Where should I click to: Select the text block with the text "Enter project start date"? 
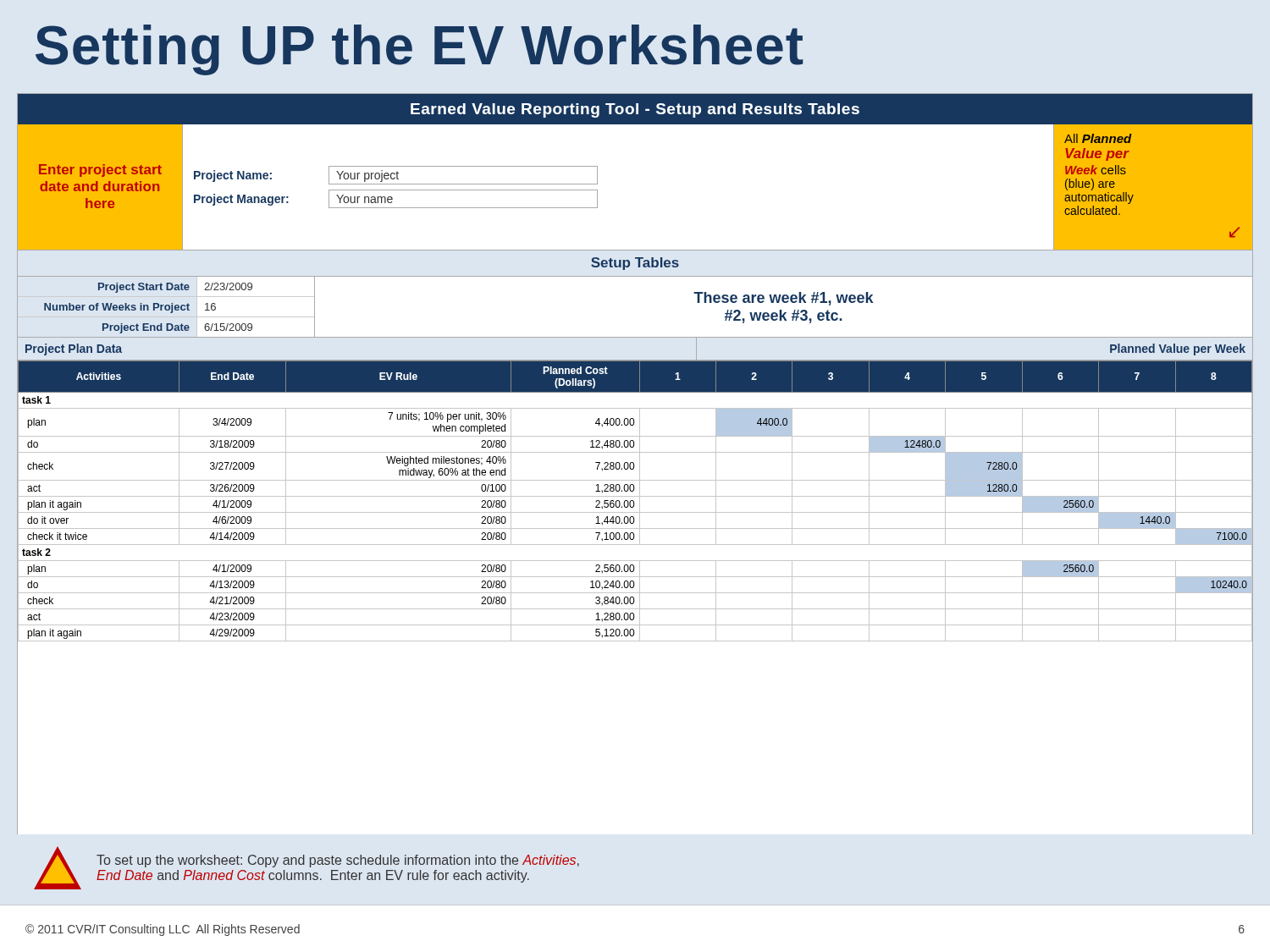tap(100, 187)
